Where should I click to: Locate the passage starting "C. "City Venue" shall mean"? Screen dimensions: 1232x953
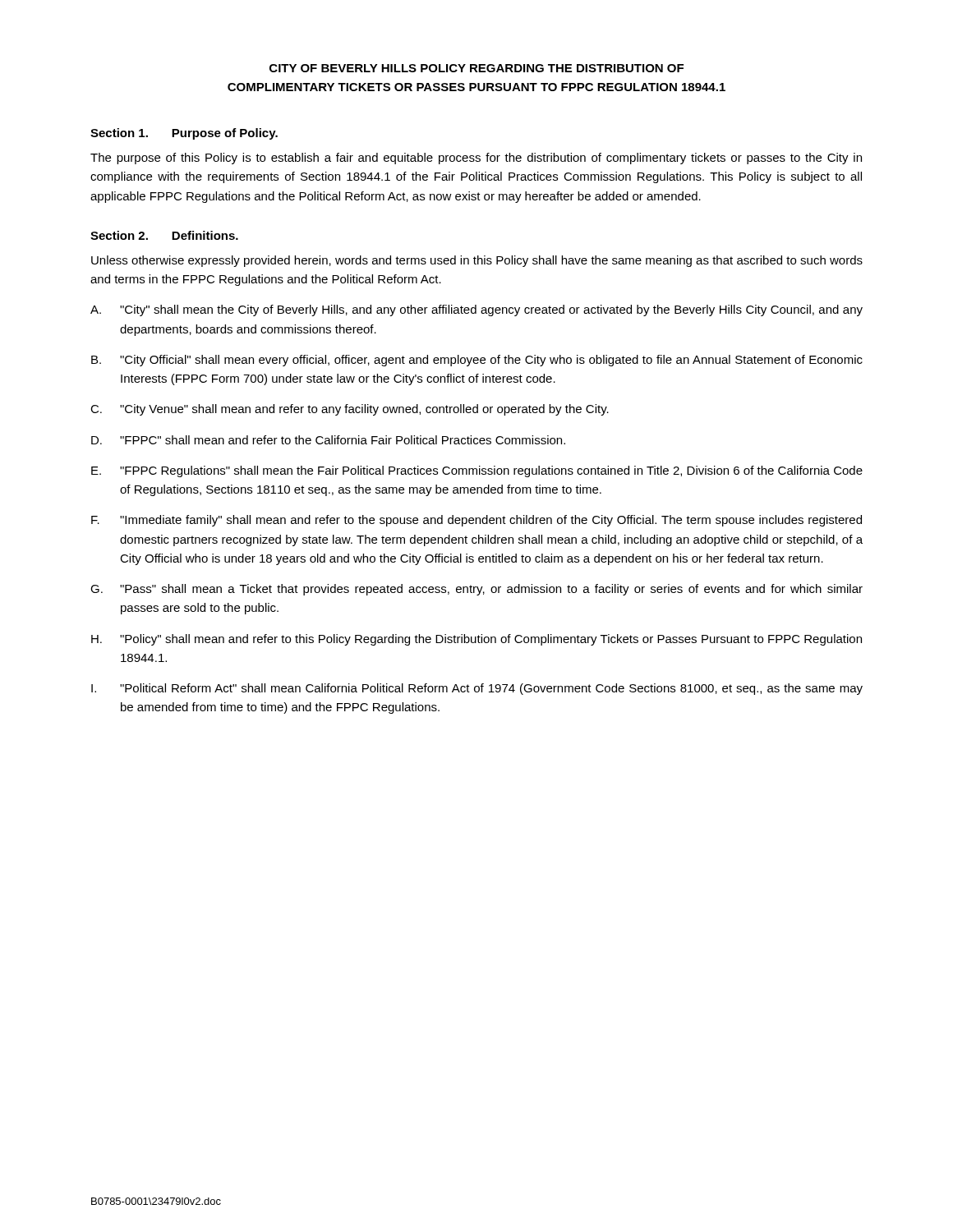(x=476, y=409)
